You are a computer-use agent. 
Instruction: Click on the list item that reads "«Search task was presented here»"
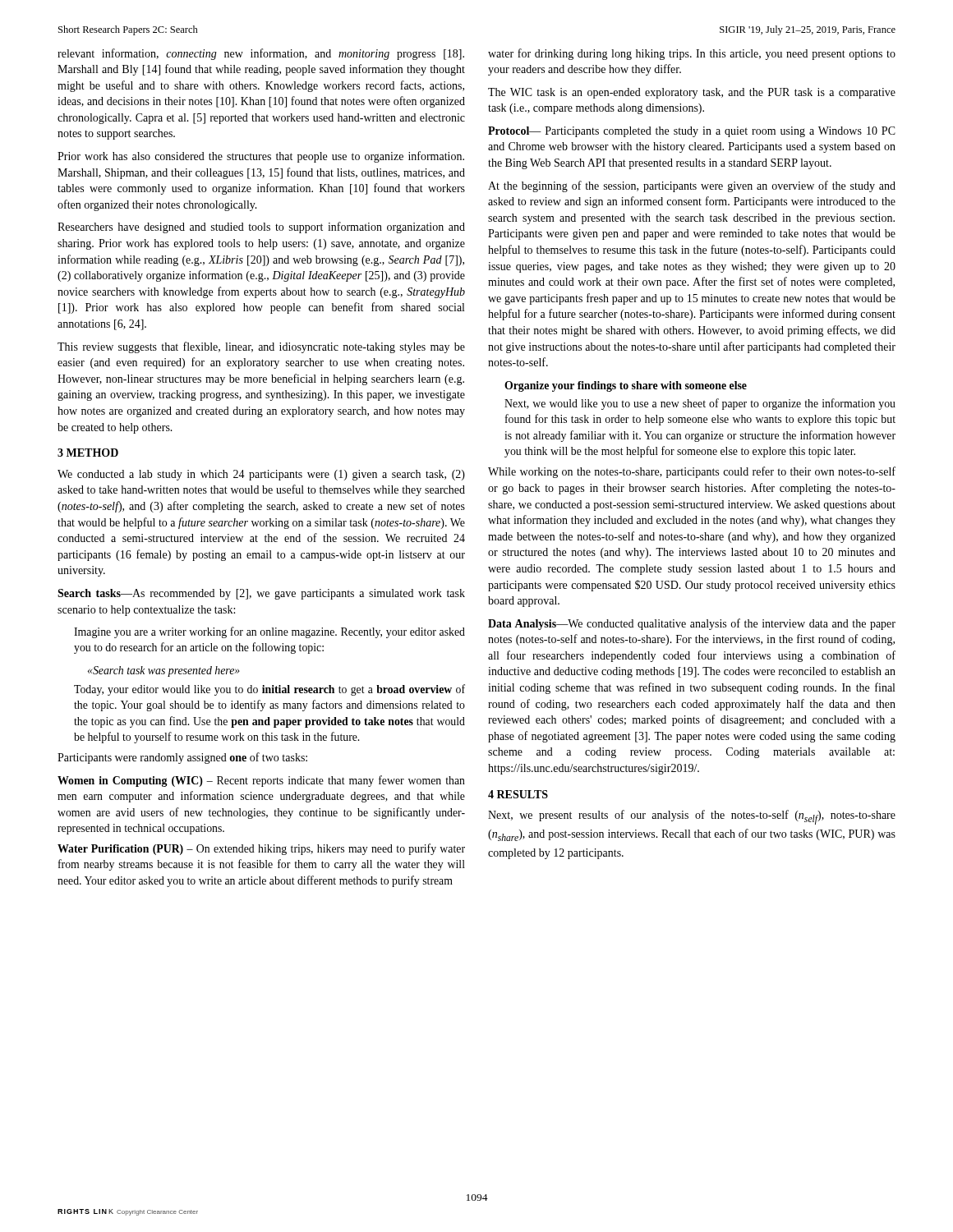pyautogui.click(x=164, y=671)
